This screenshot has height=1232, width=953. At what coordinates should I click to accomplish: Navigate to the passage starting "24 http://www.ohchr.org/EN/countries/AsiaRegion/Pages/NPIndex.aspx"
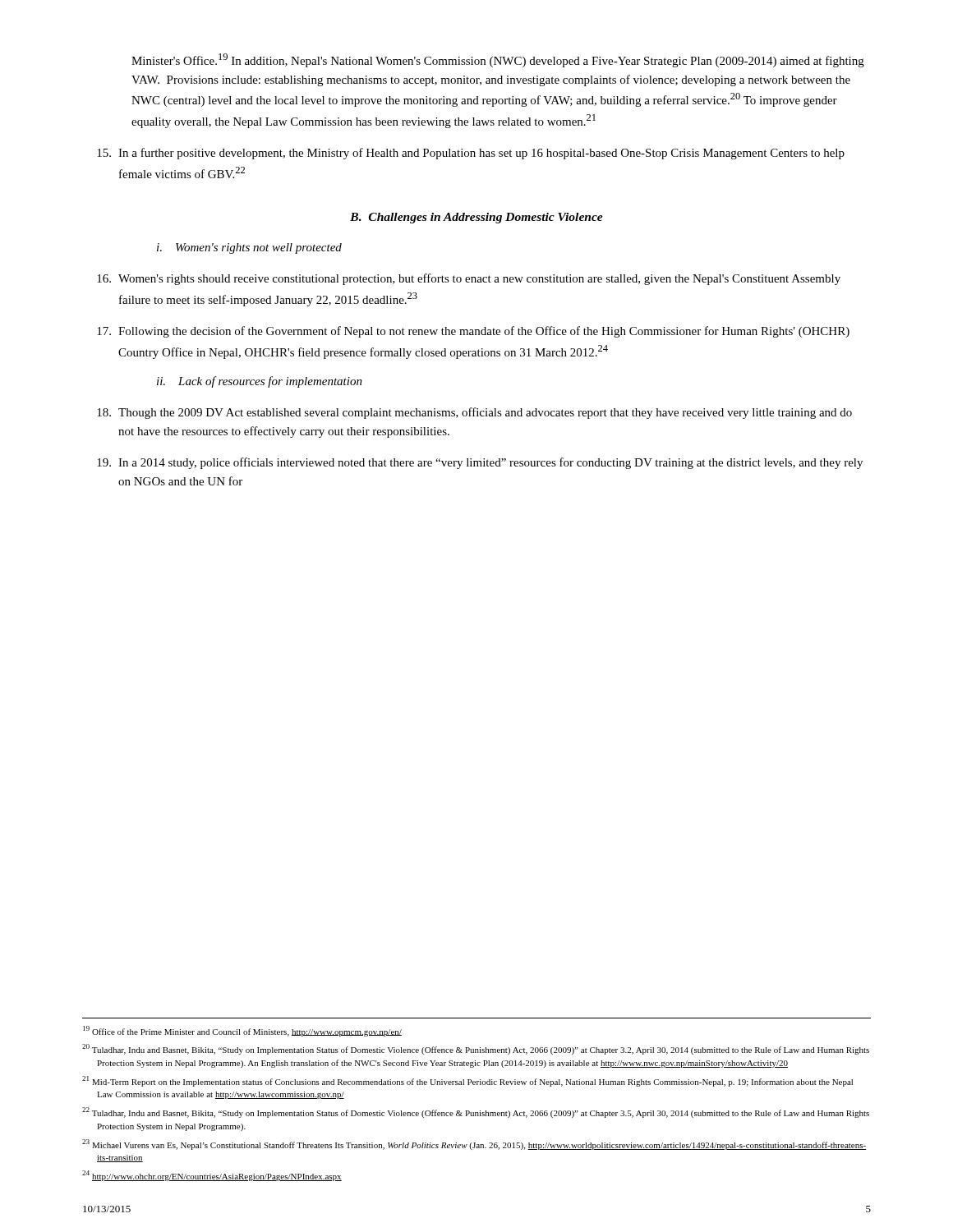212,1175
